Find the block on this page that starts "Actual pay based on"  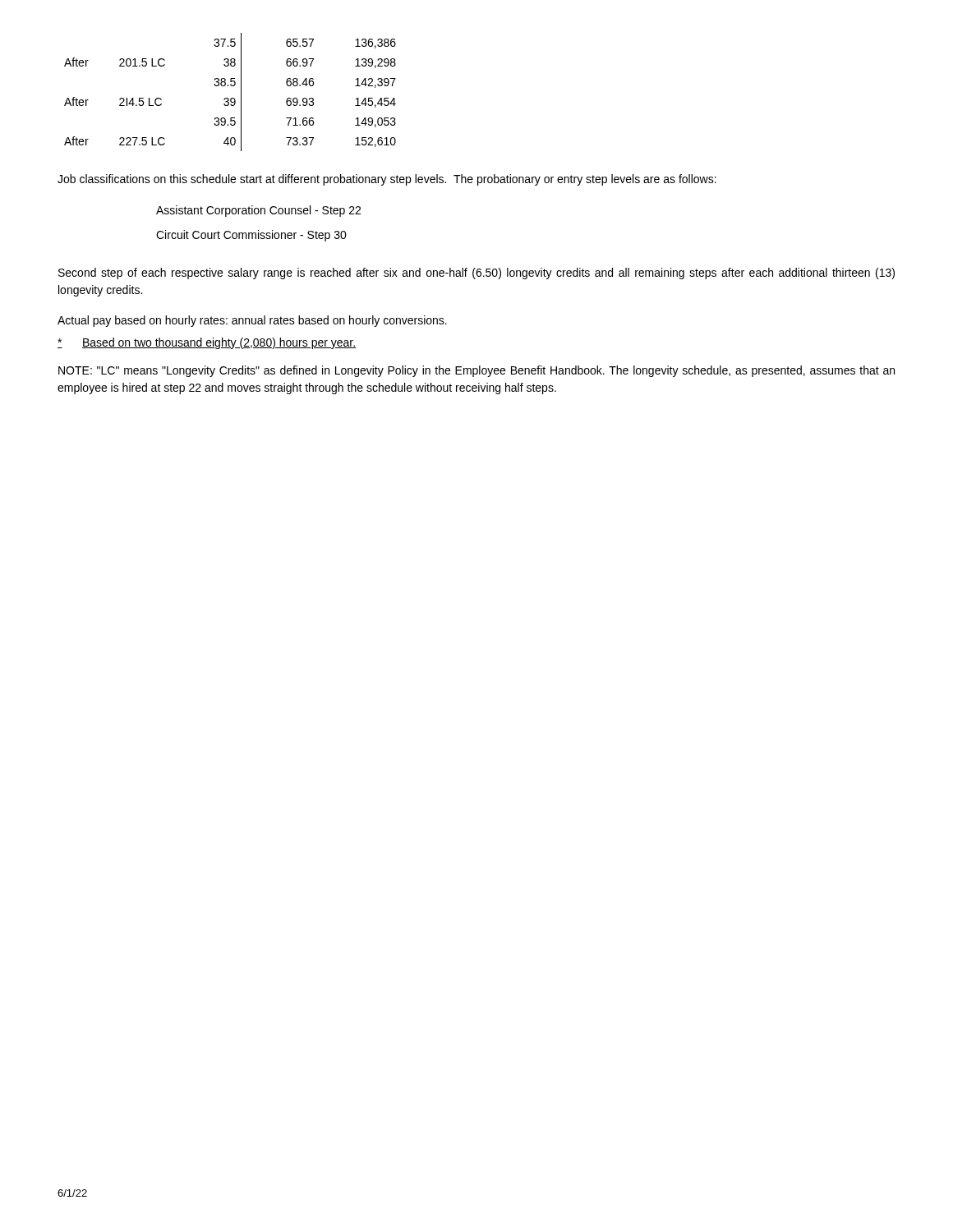click(252, 320)
